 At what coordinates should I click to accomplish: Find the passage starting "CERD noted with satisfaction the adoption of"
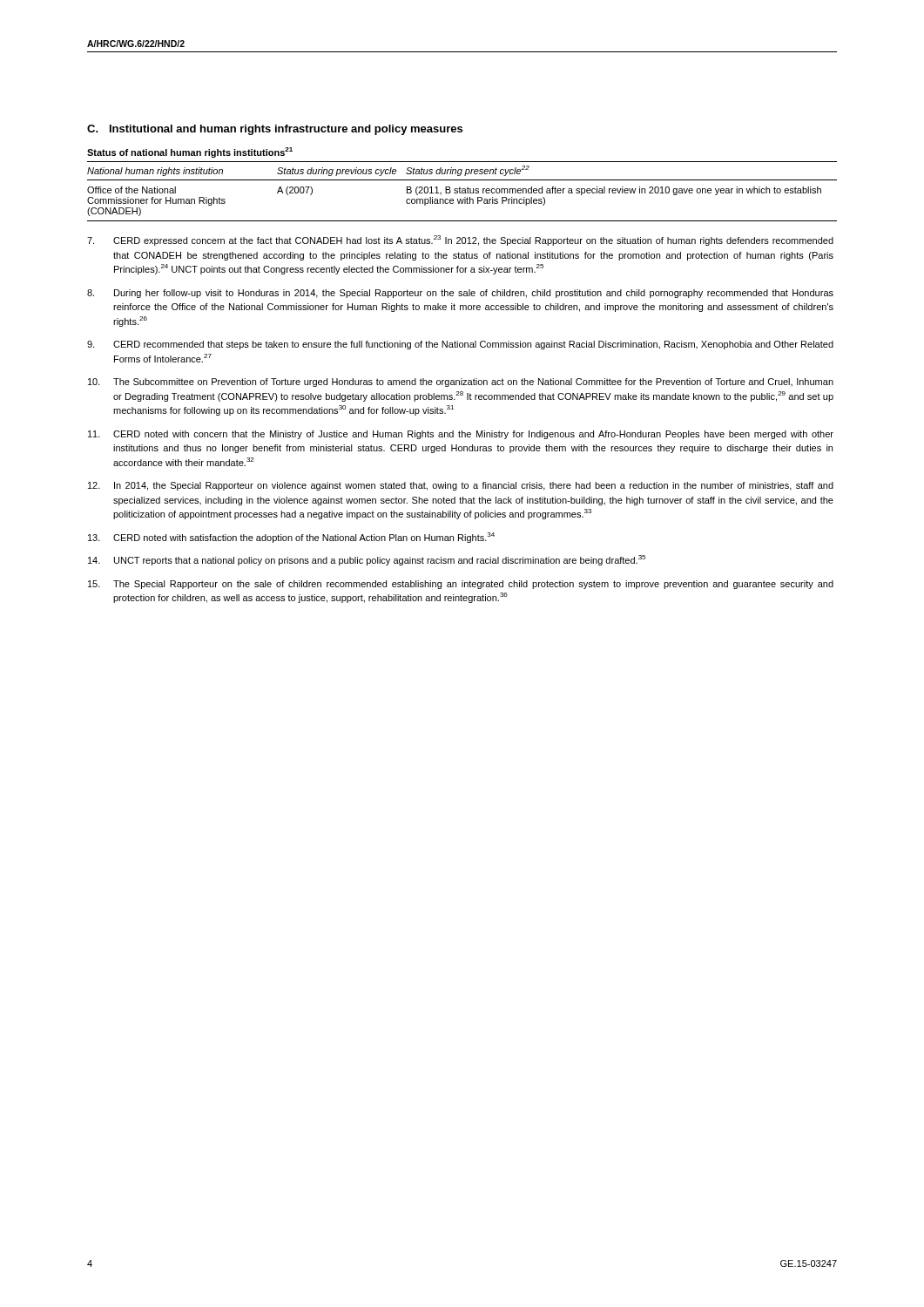[x=460, y=537]
